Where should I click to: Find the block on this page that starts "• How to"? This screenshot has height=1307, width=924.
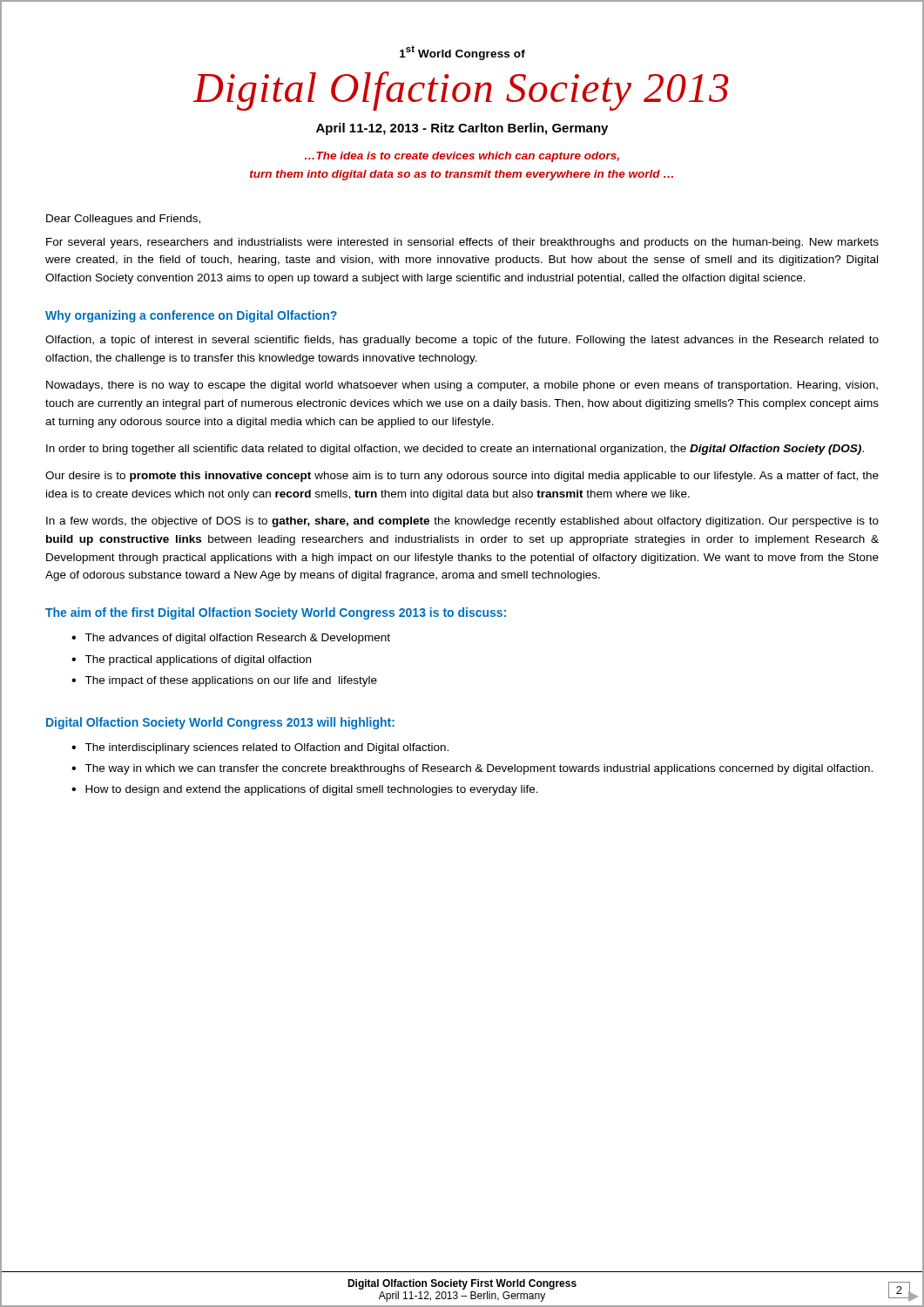click(x=305, y=790)
